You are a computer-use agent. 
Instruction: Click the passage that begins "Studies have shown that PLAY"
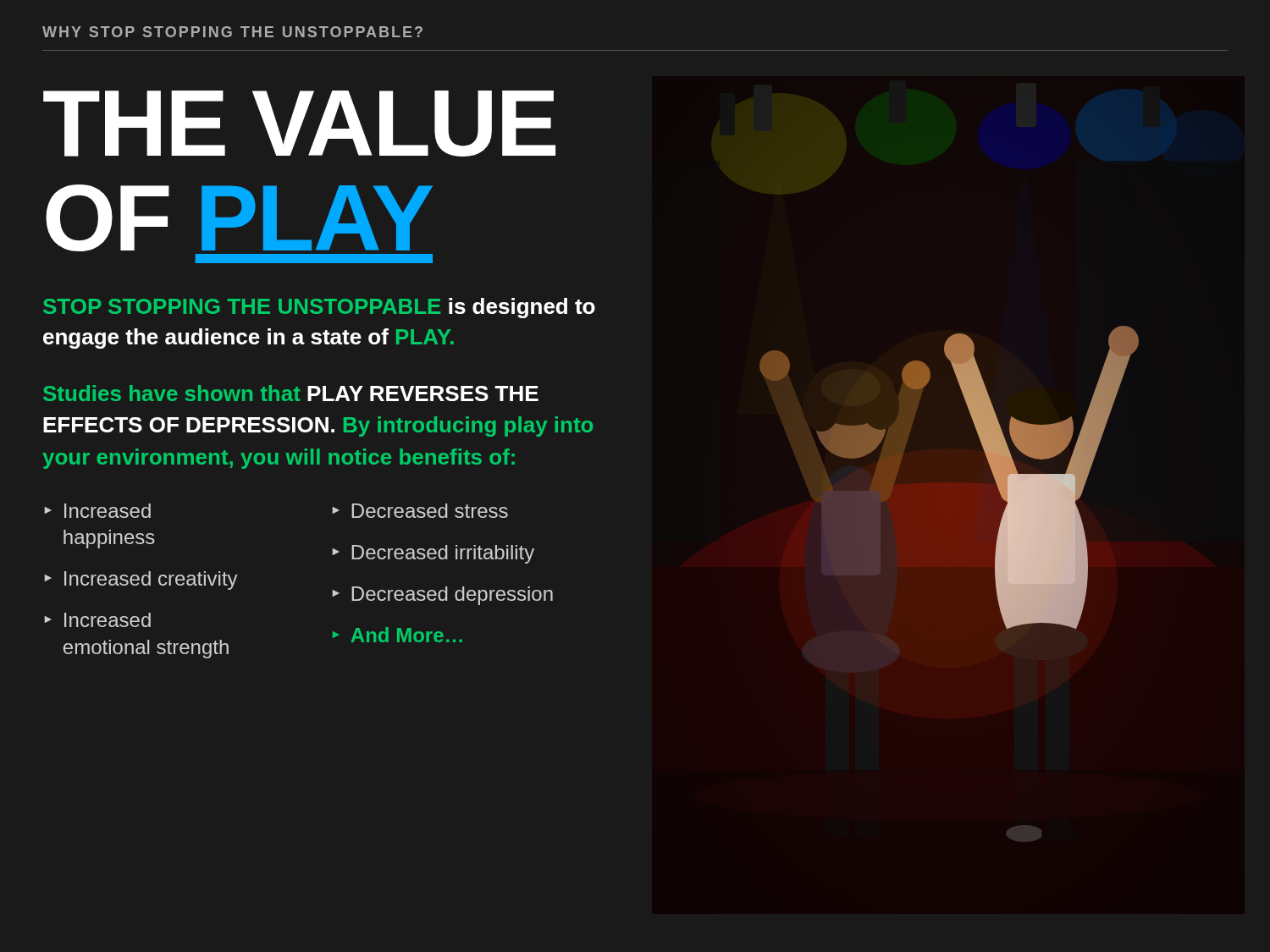(318, 425)
